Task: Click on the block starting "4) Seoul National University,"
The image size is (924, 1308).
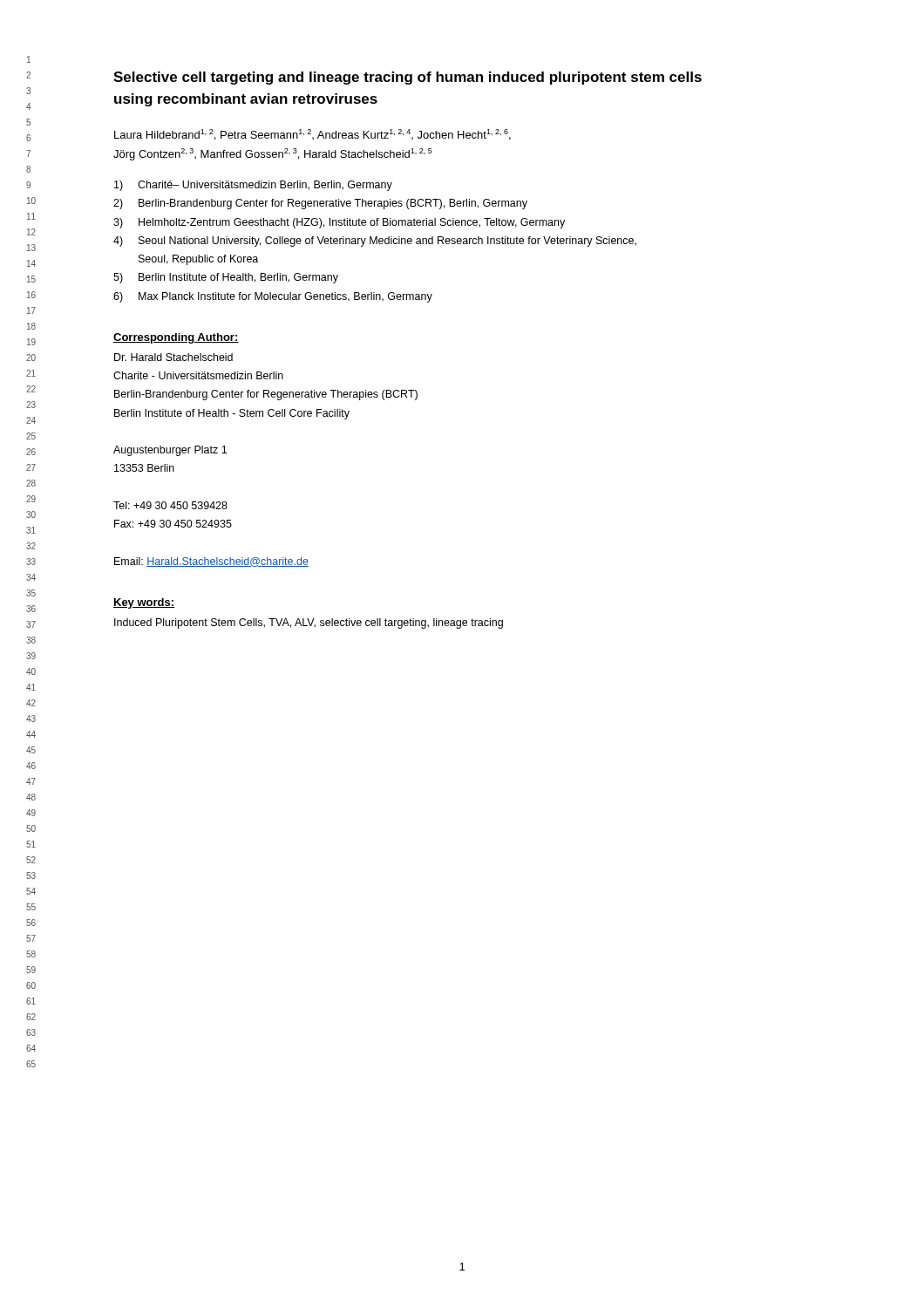Action: point(375,241)
